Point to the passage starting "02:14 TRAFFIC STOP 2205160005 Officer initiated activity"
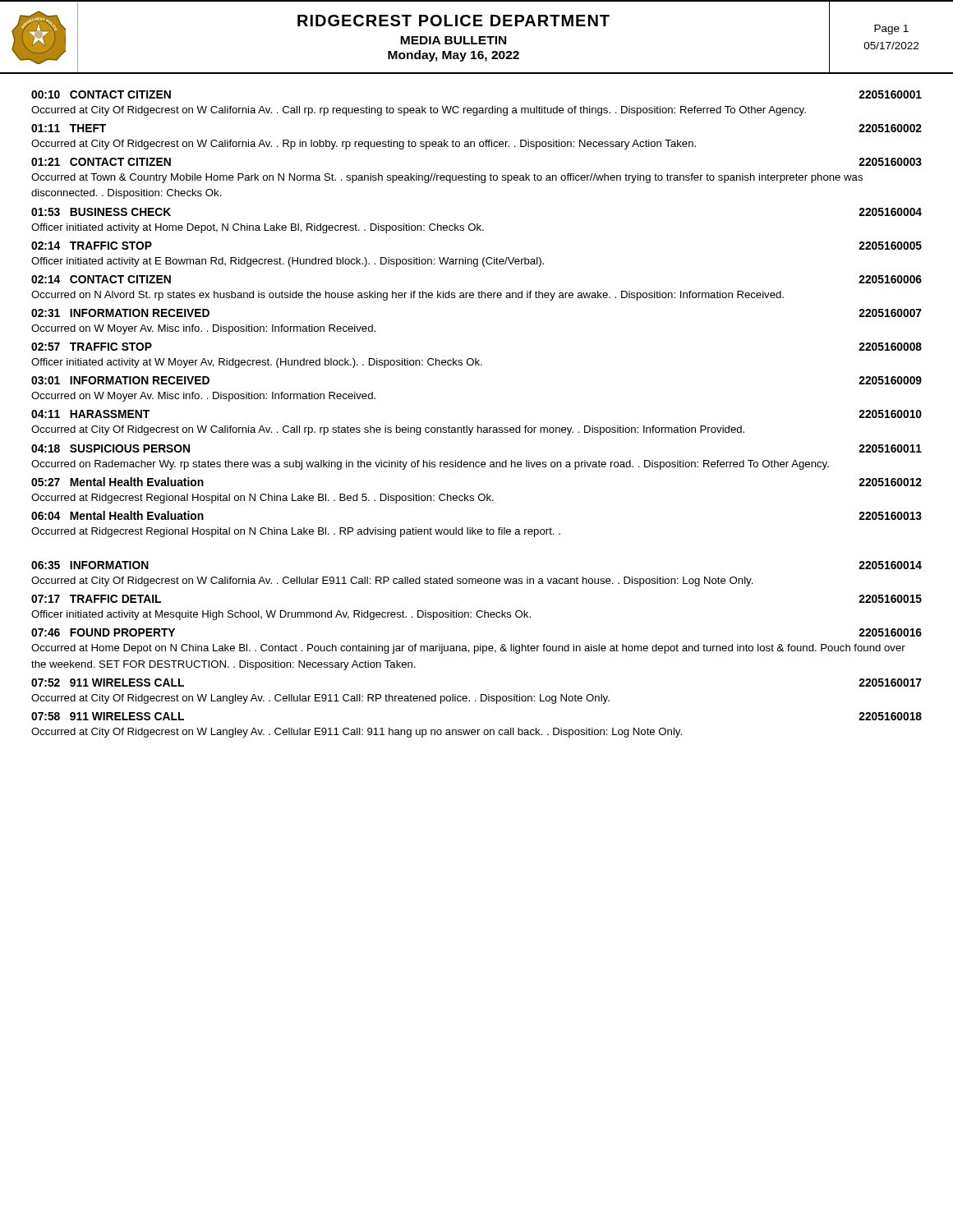Screen dimensions: 1232x953 [476, 254]
